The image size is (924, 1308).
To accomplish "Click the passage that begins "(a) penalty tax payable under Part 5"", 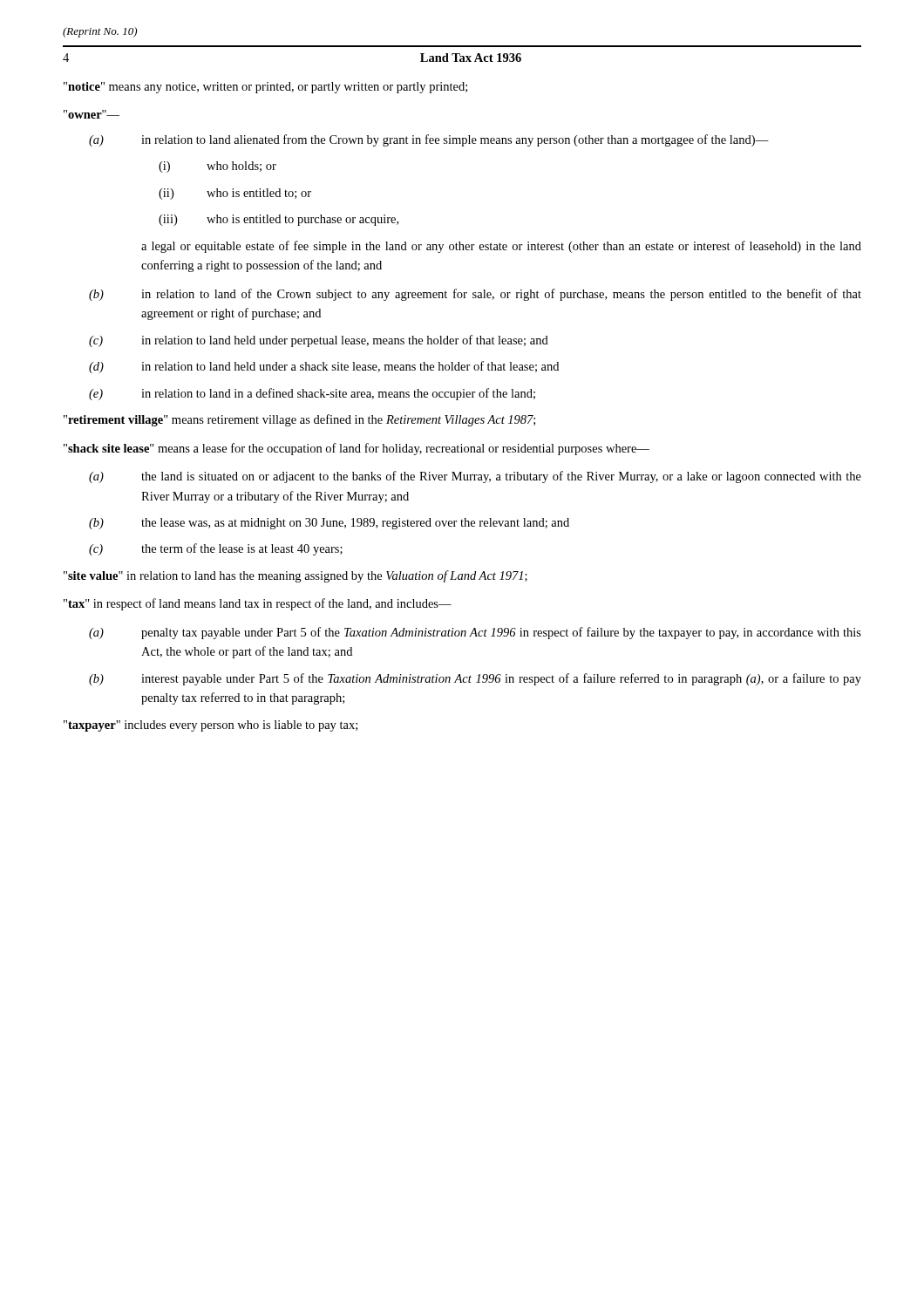I will click(462, 642).
